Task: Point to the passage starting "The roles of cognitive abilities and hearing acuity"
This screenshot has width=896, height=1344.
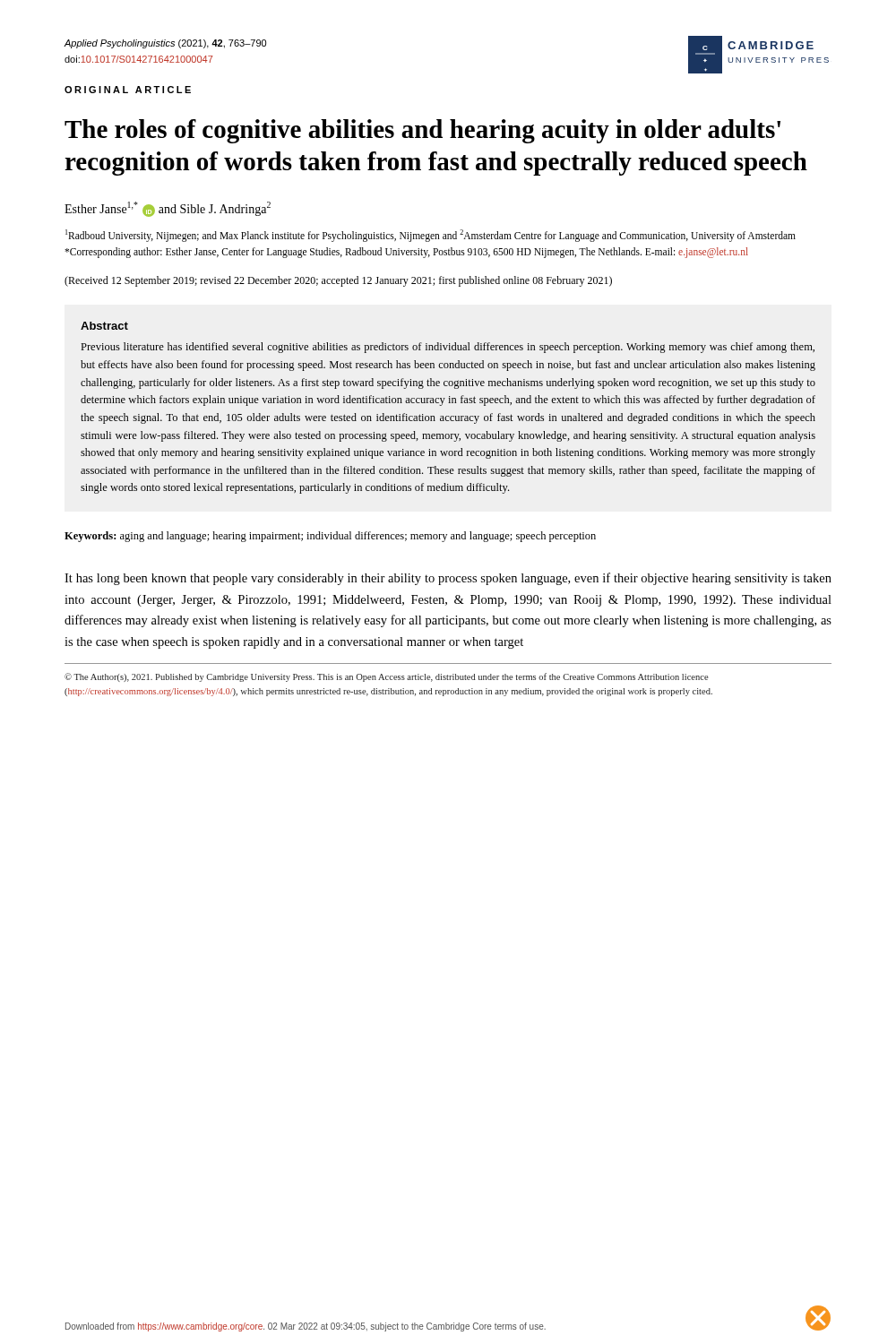Action: click(436, 145)
